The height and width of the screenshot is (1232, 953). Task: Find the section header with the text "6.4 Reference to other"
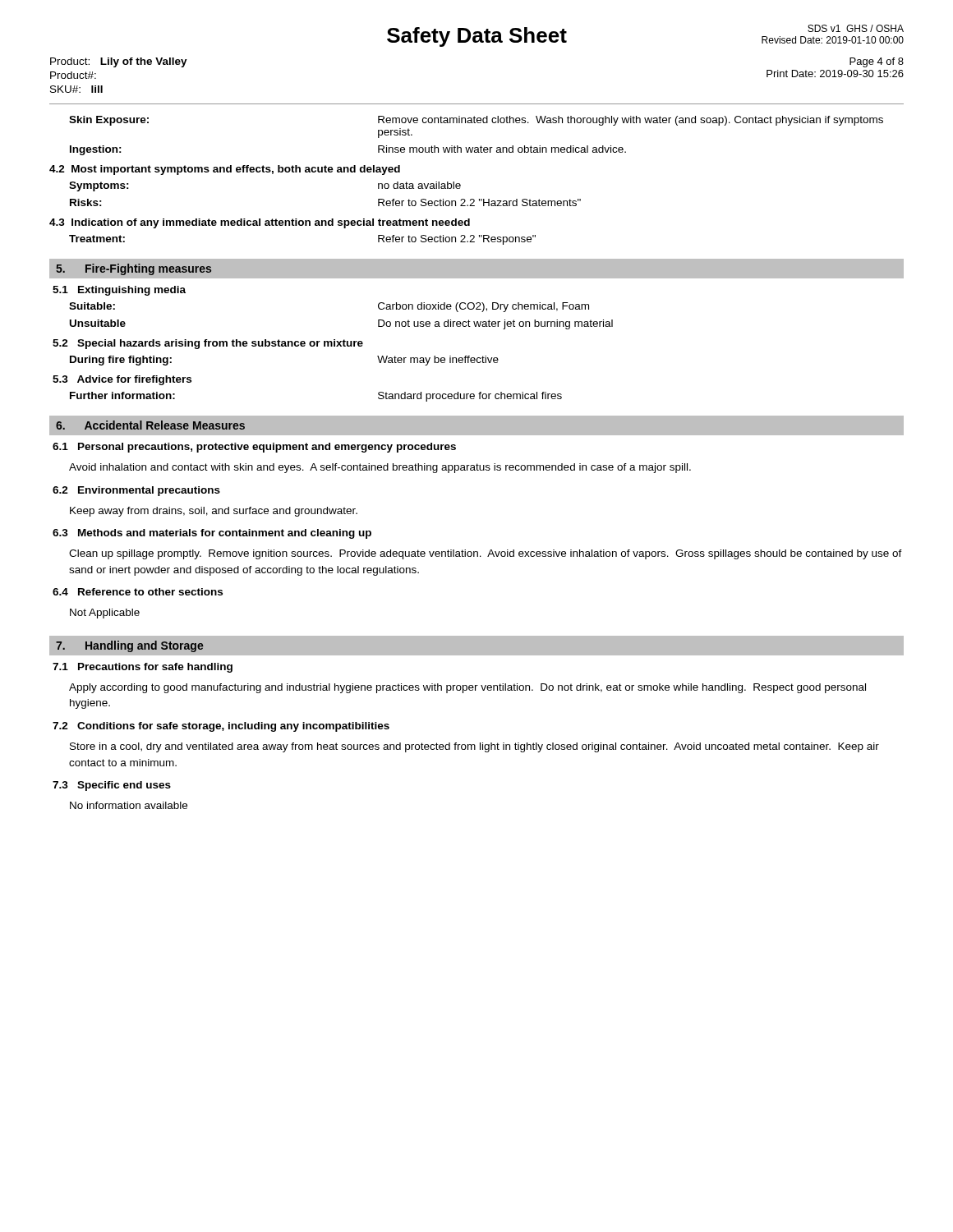coord(138,592)
